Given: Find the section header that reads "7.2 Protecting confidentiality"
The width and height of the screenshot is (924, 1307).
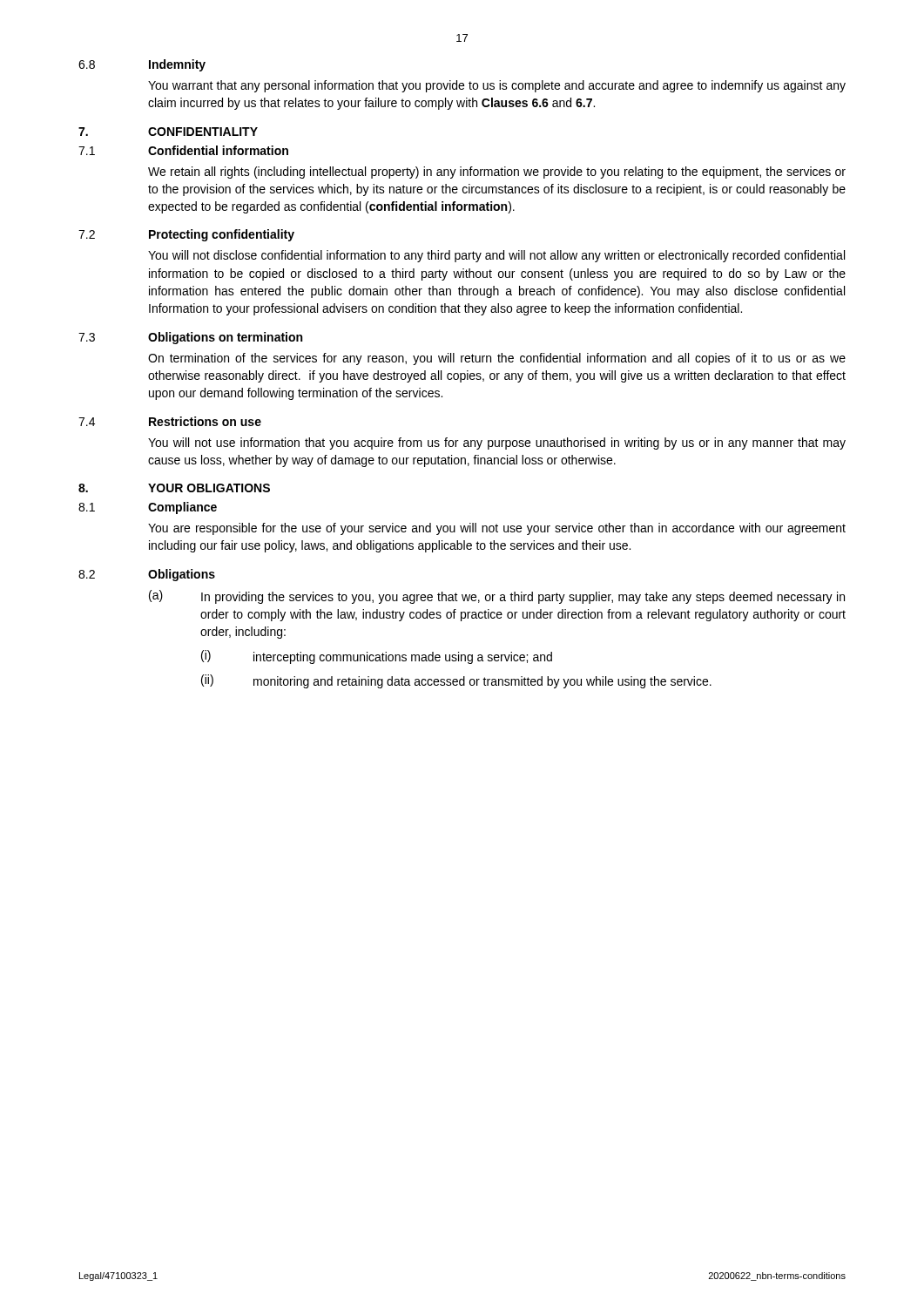Looking at the screenshot, I should (186, 235).
